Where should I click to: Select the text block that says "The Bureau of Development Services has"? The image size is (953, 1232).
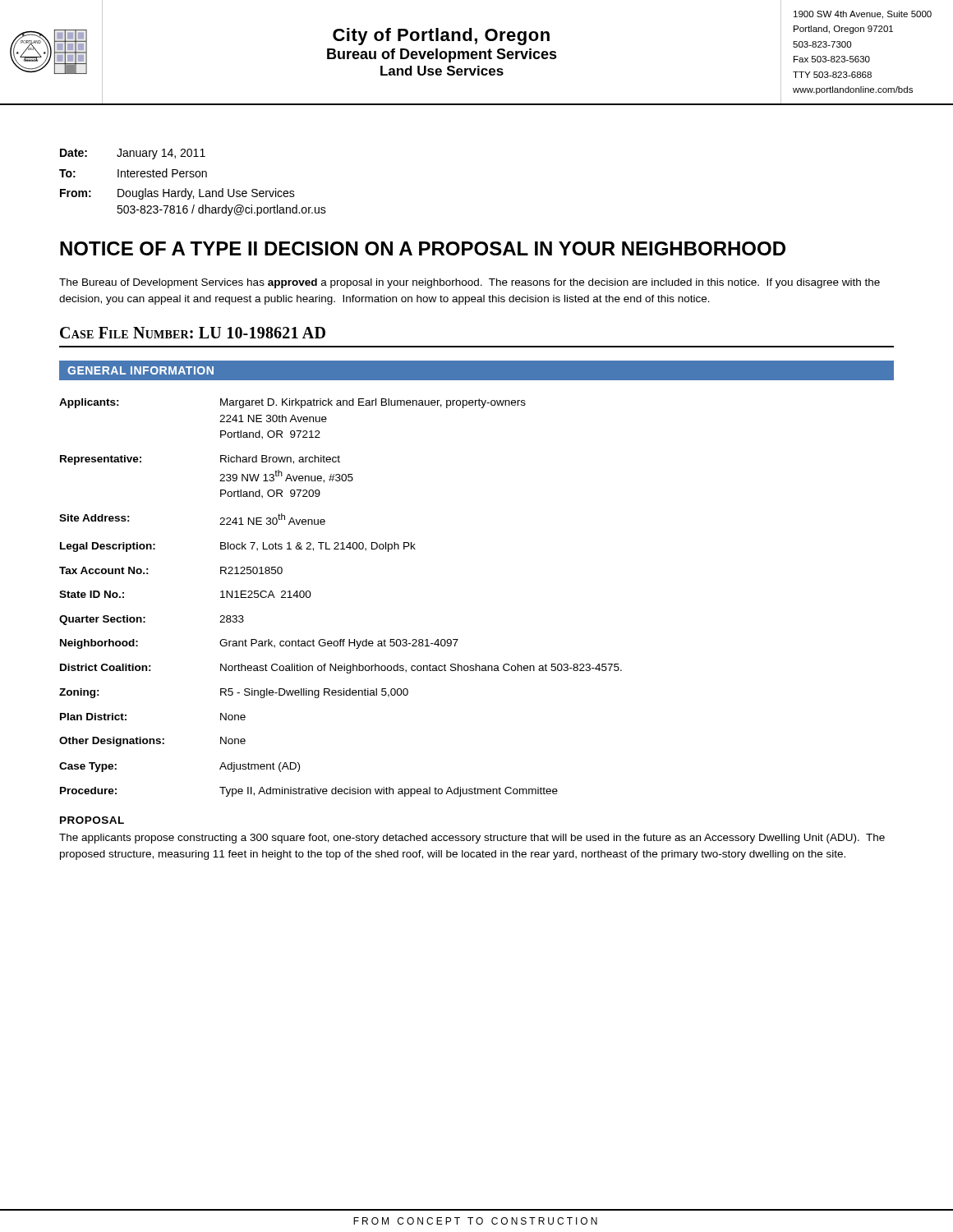pos(470,290)
